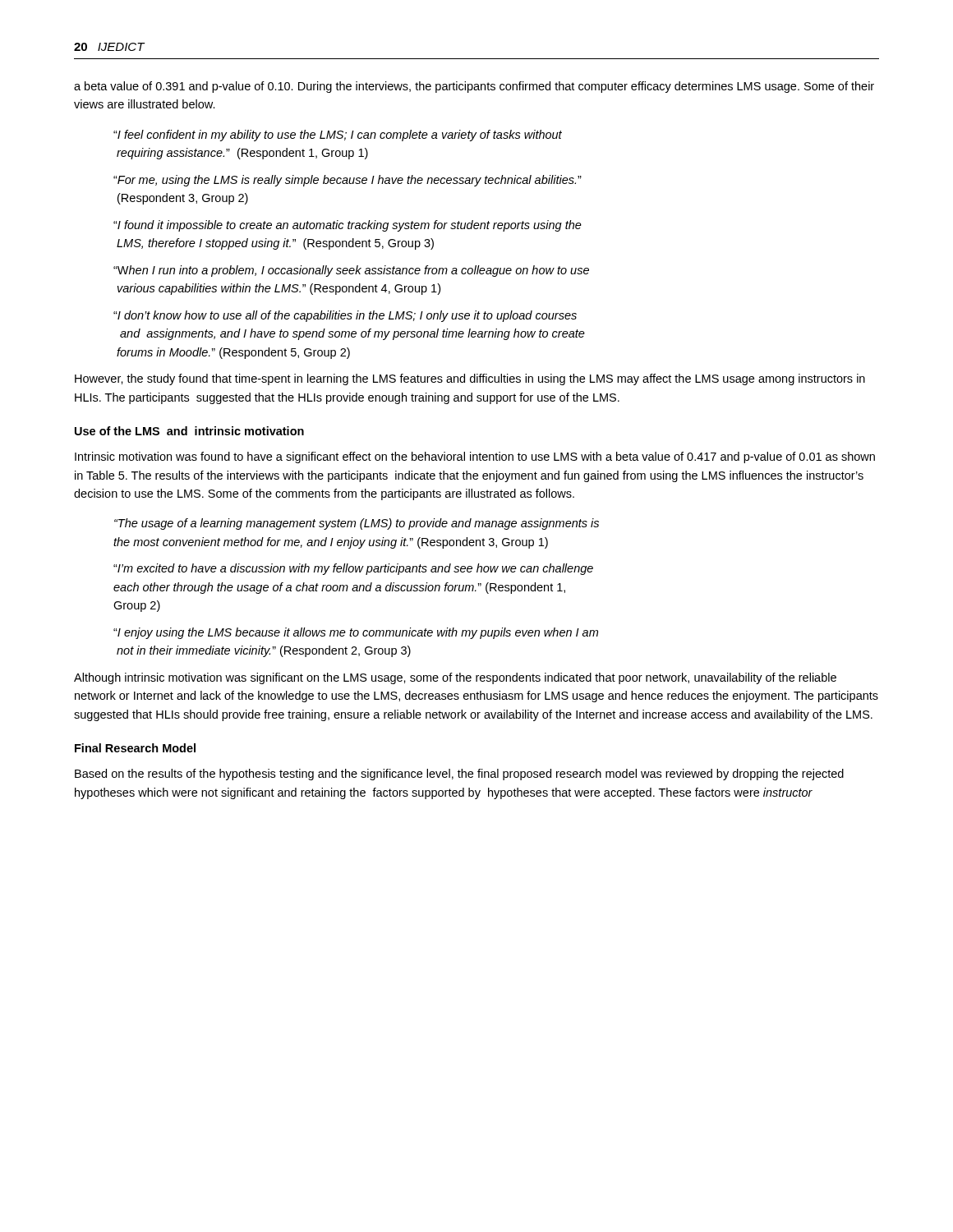Click on the element starting "“I feel confident in my ability to"
The image size is (953, 1232).
[x=338, y=144]
